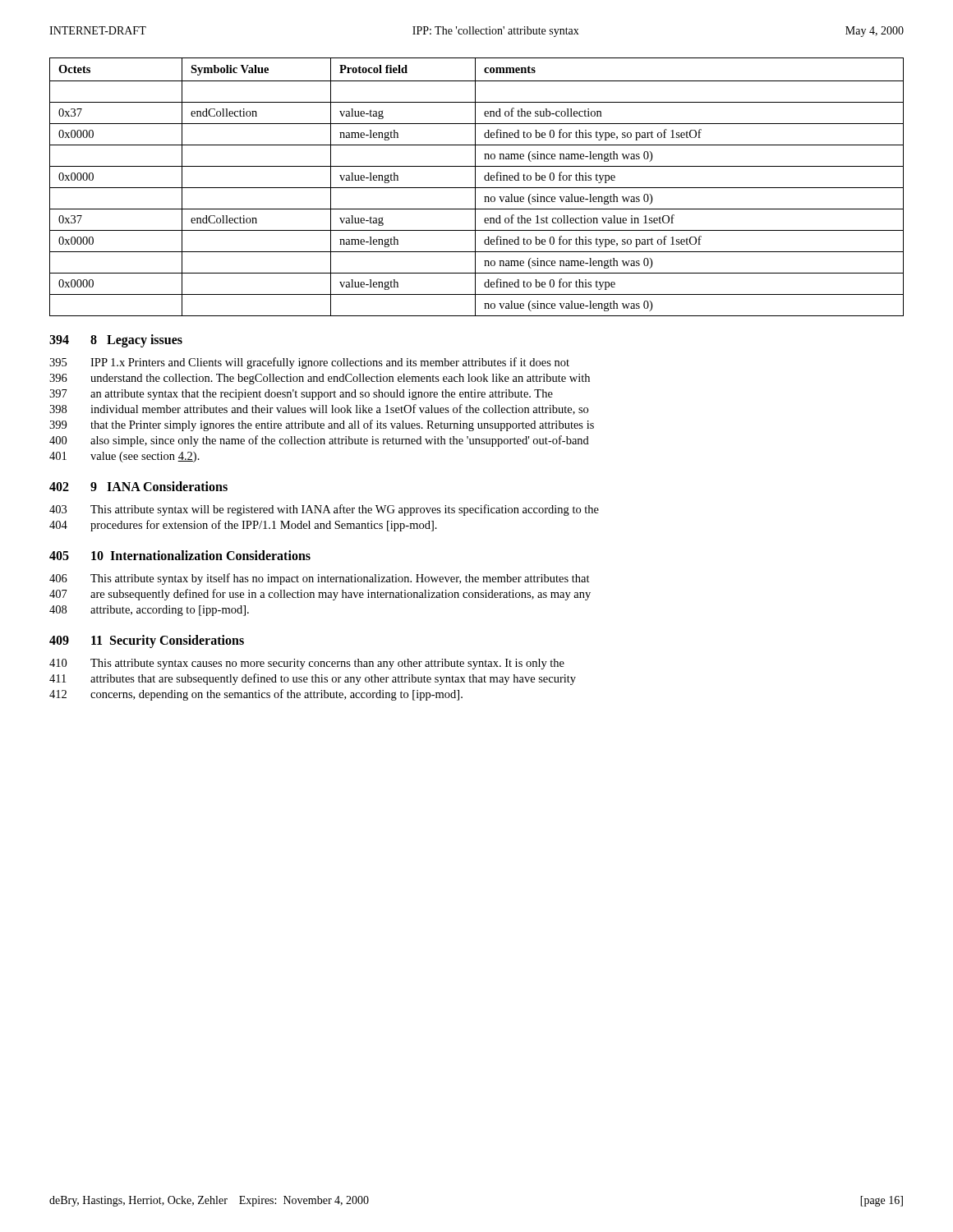Locate the block of text that opens with "400 also simple, since only the"
Screen dimensions: 1232x953
[476, 441]
